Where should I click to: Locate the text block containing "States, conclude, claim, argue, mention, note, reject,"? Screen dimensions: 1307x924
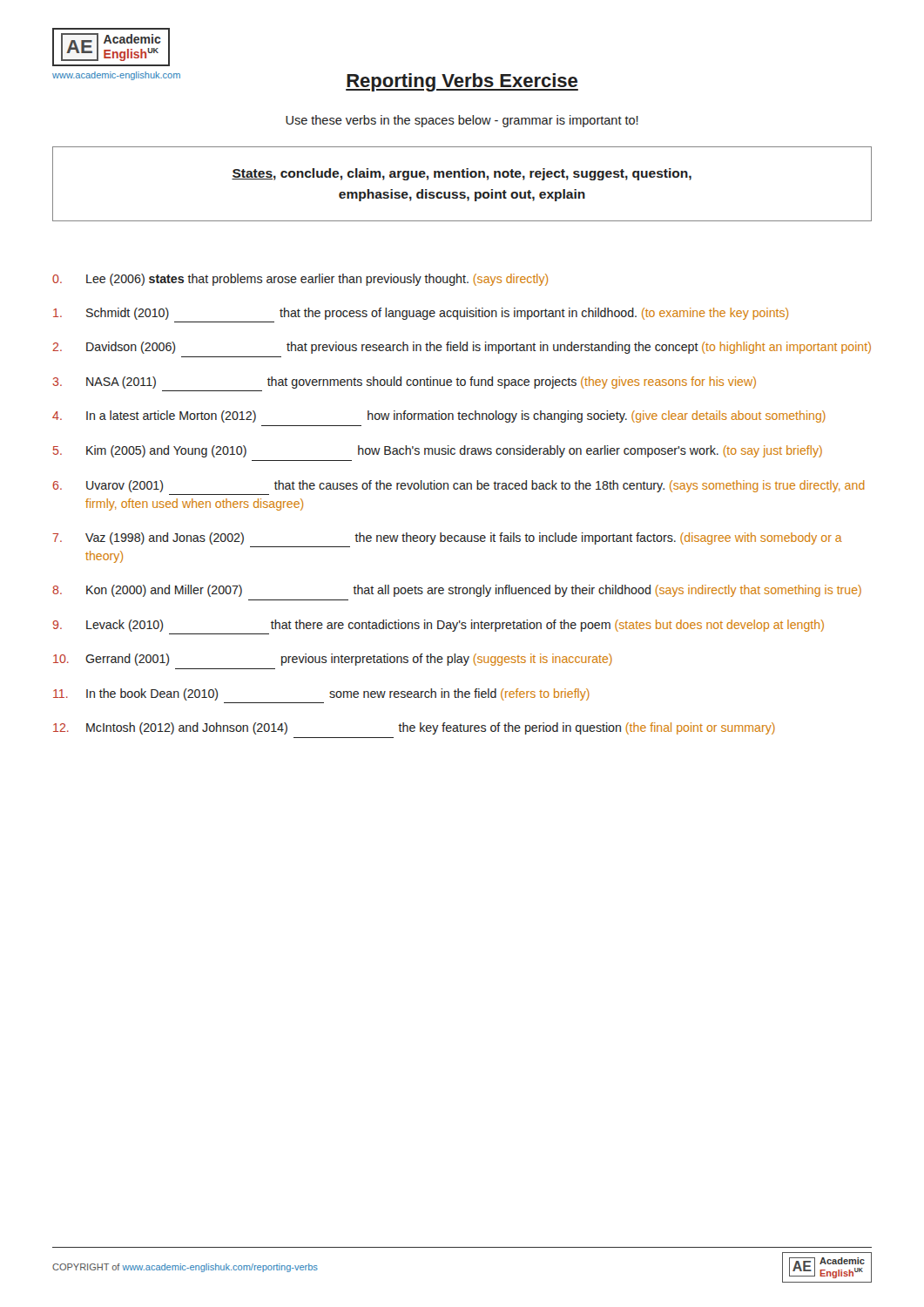(462, 184)
